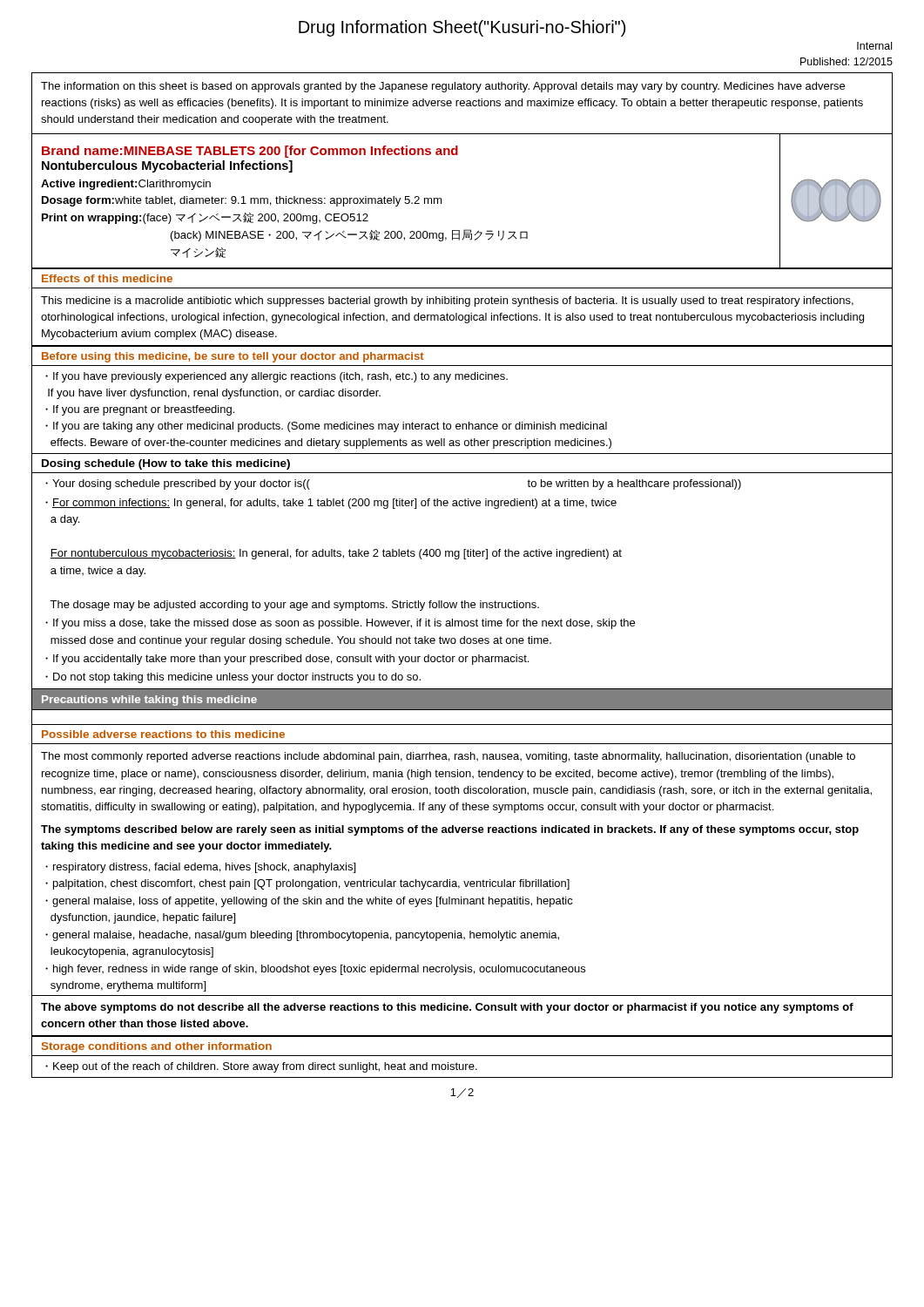Click on the list item with the text "・general malaise, loss of appetite, yellowing of the"
924x1307 pixels.
pos(307,909)
